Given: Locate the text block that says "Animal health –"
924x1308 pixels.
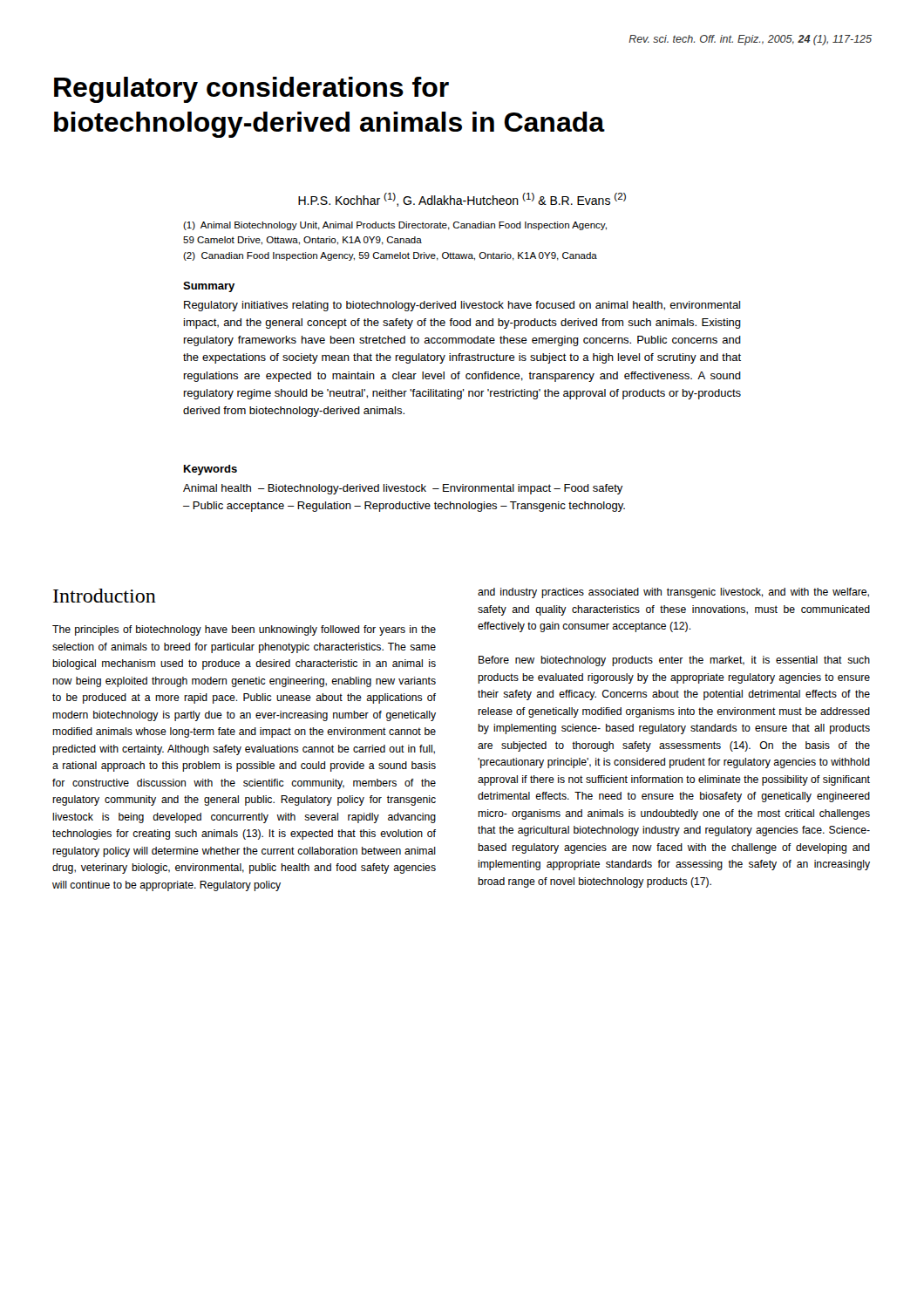Looking at the screenshot, I should pos(404,496).
